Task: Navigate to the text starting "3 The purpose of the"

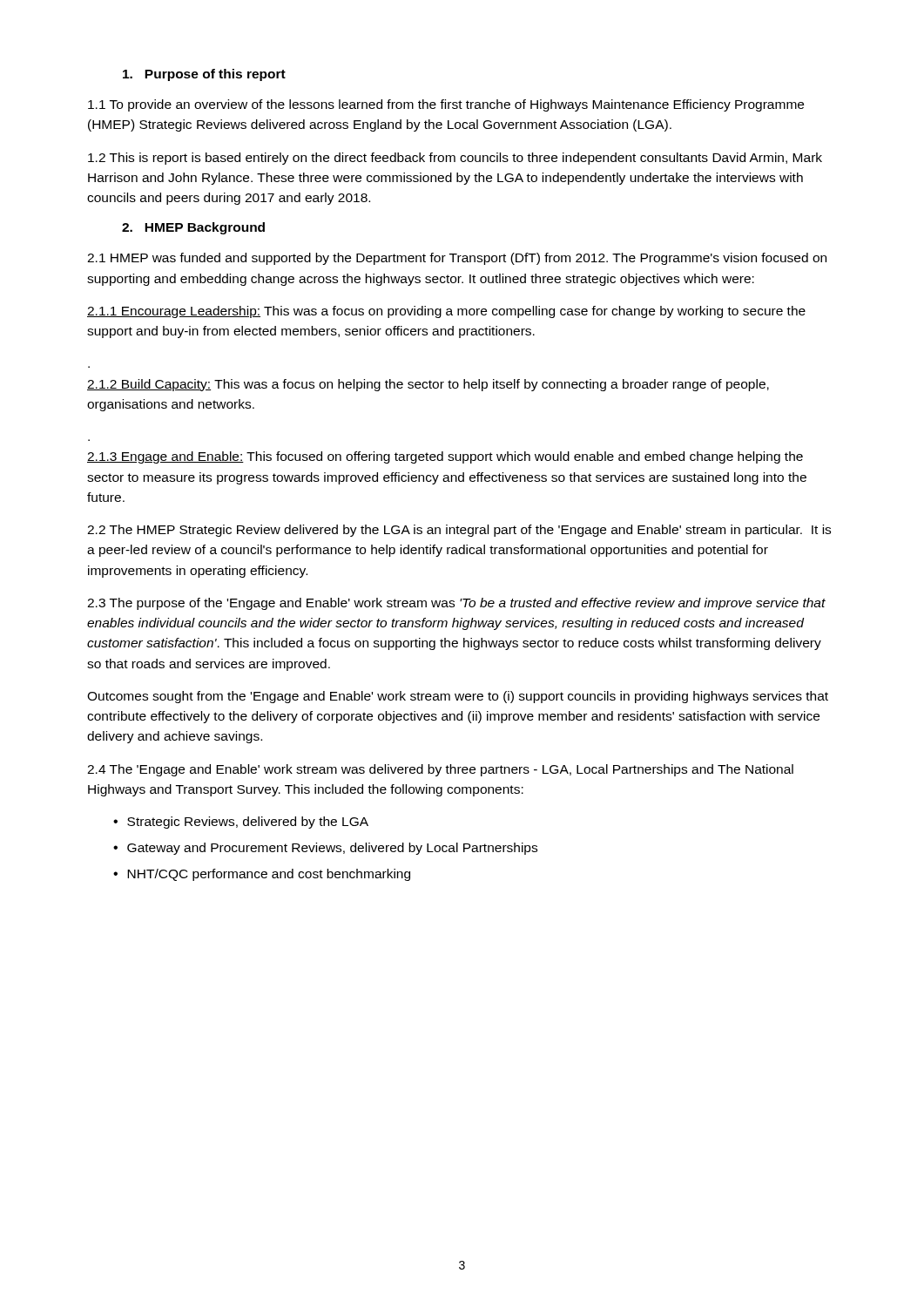Action: pyautogui.click(x=456, y=633)
